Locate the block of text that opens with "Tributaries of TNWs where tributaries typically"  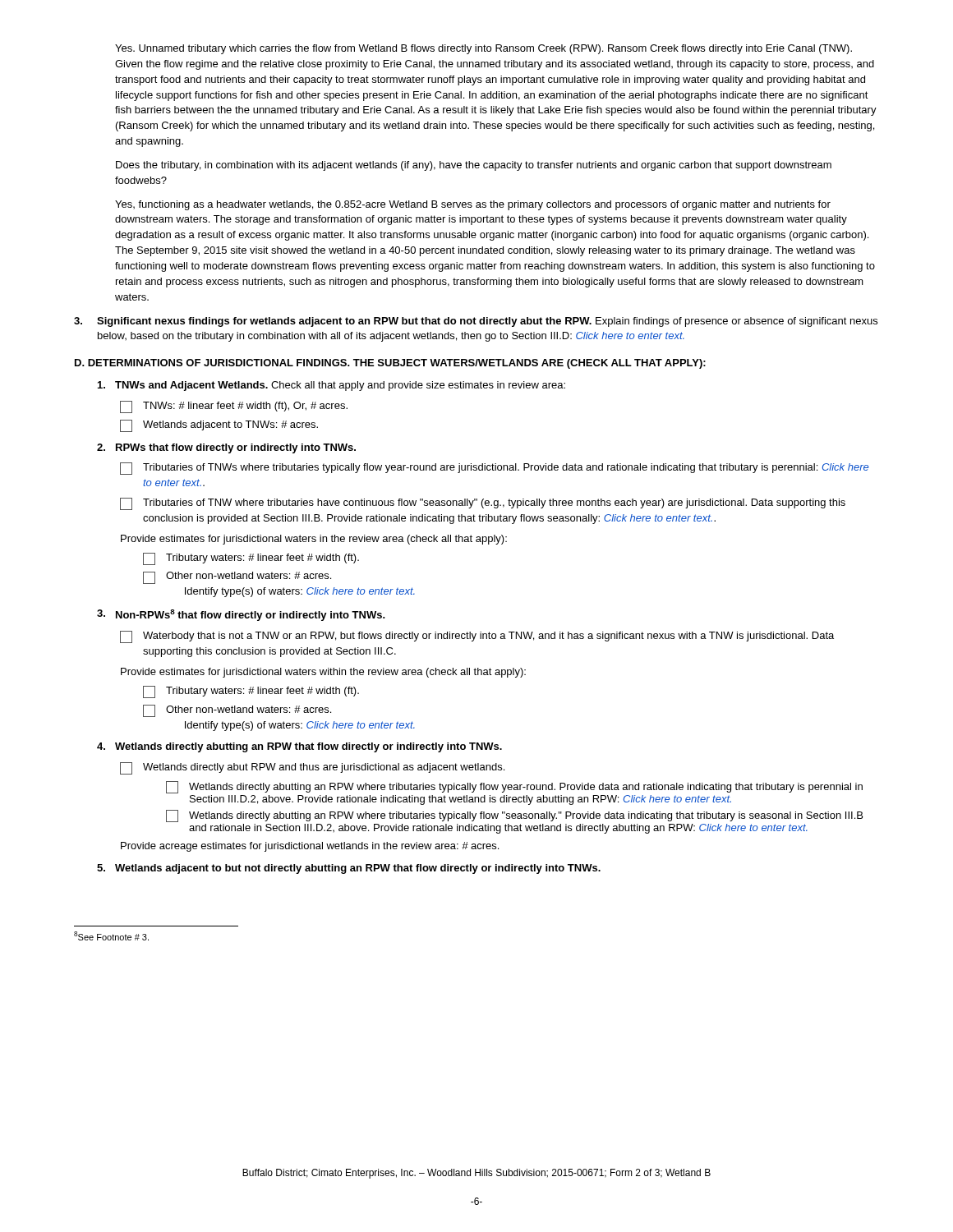pyautogui.click(x=500, y=476)
